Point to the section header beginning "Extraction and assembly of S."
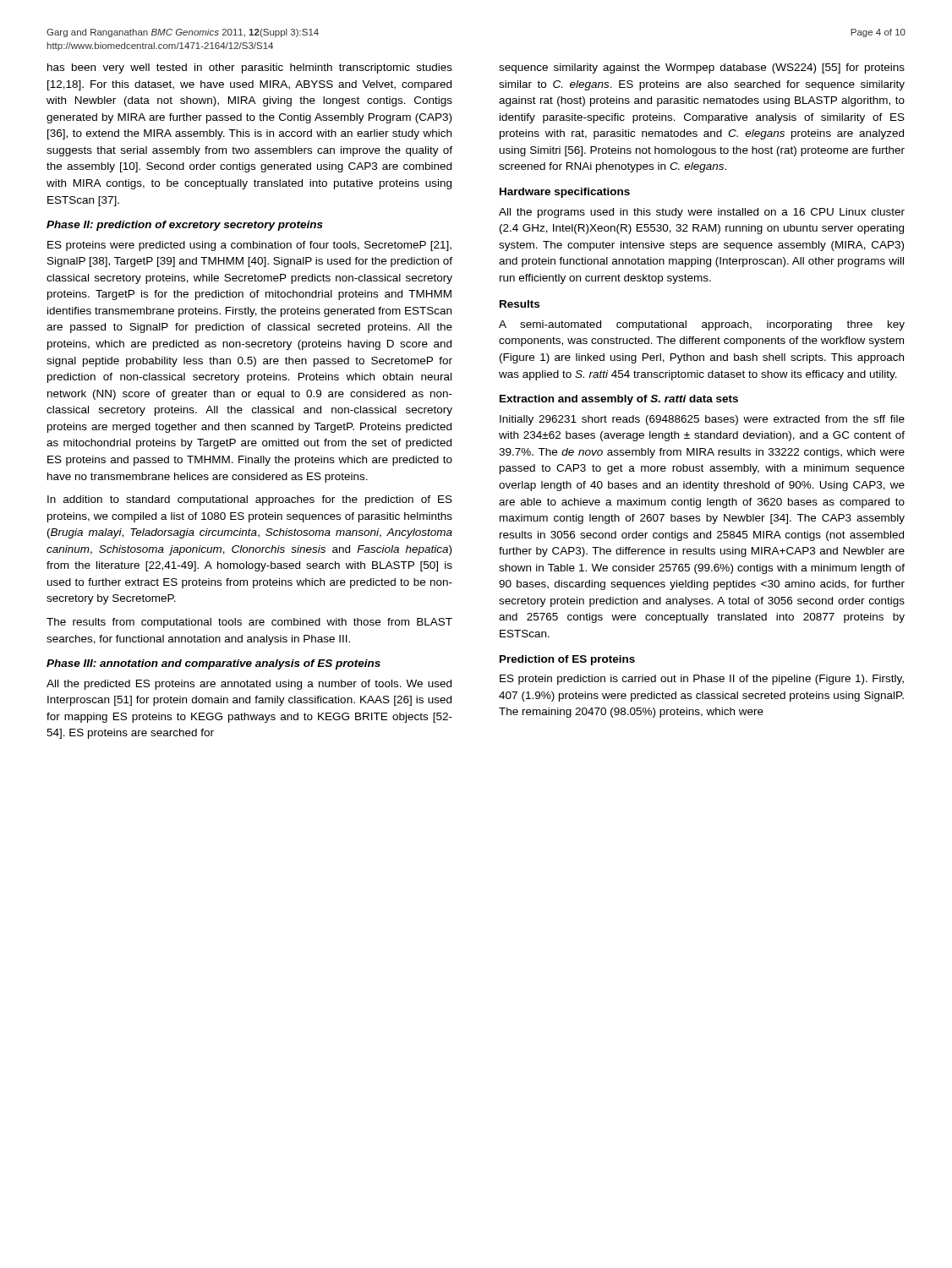The width and height of the screenshot is (952, 1268). (619, 399)
